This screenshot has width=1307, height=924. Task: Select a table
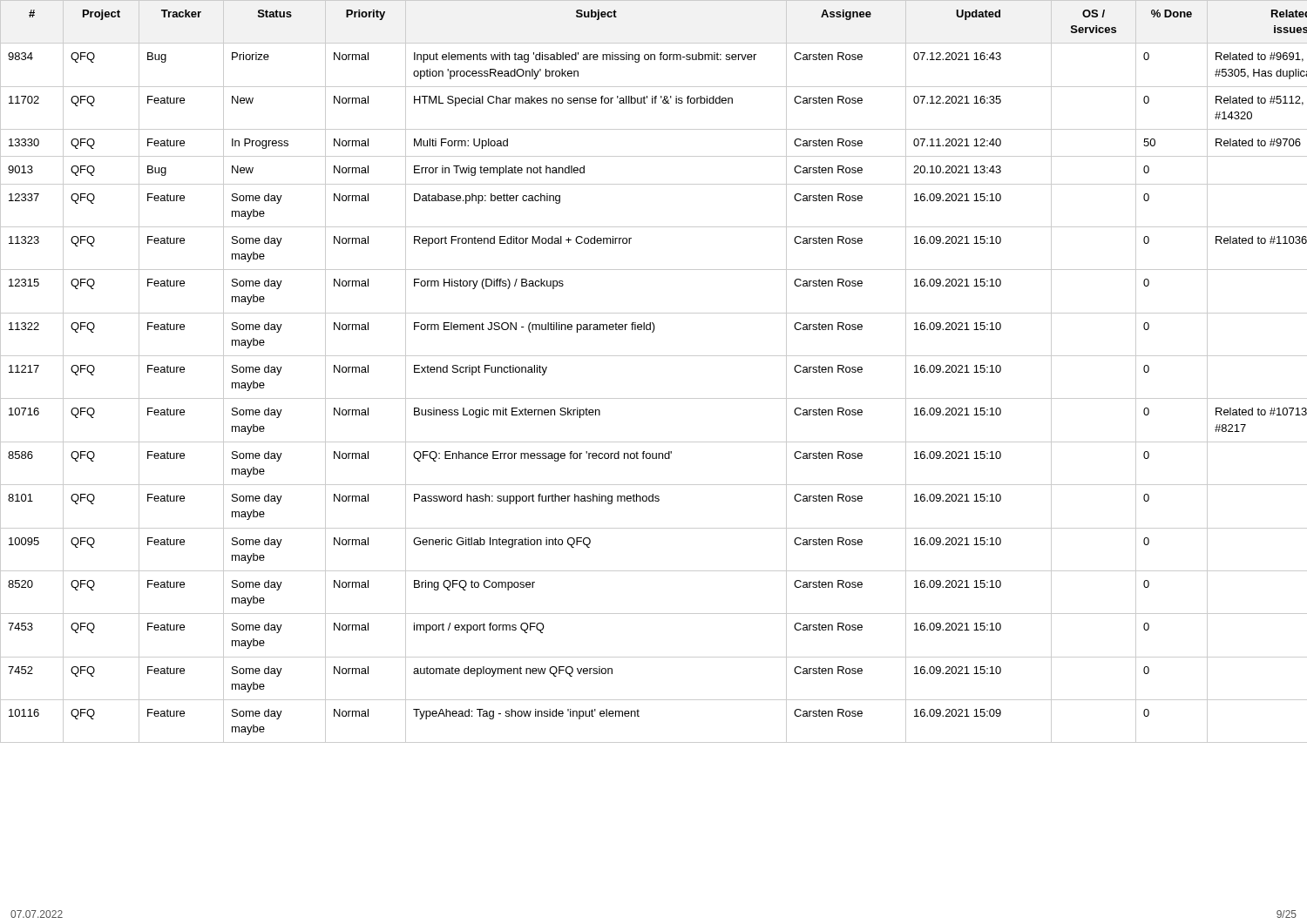[x=654, y=372]
